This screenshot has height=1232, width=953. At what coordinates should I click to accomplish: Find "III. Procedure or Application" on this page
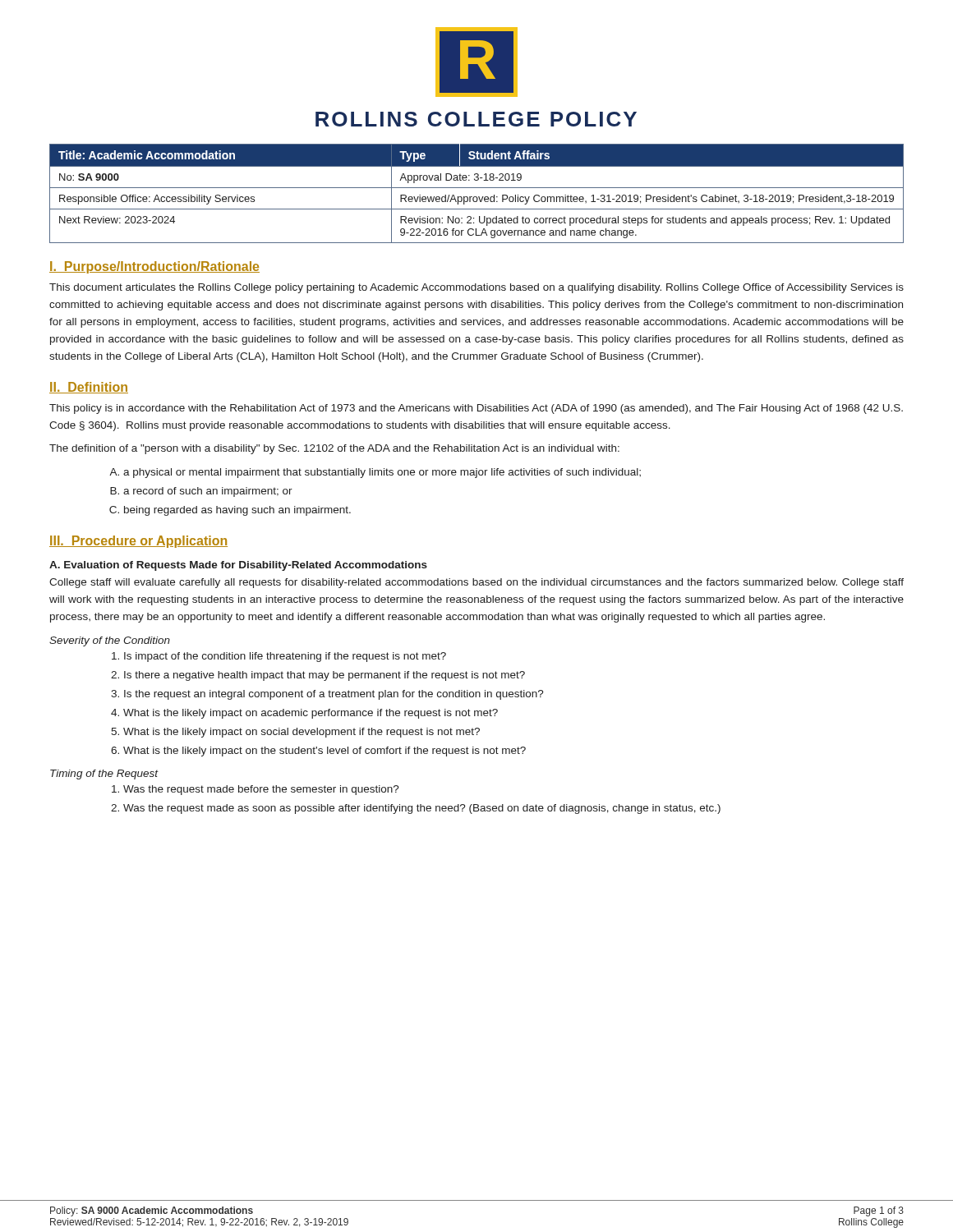click(x=139, y=541)
